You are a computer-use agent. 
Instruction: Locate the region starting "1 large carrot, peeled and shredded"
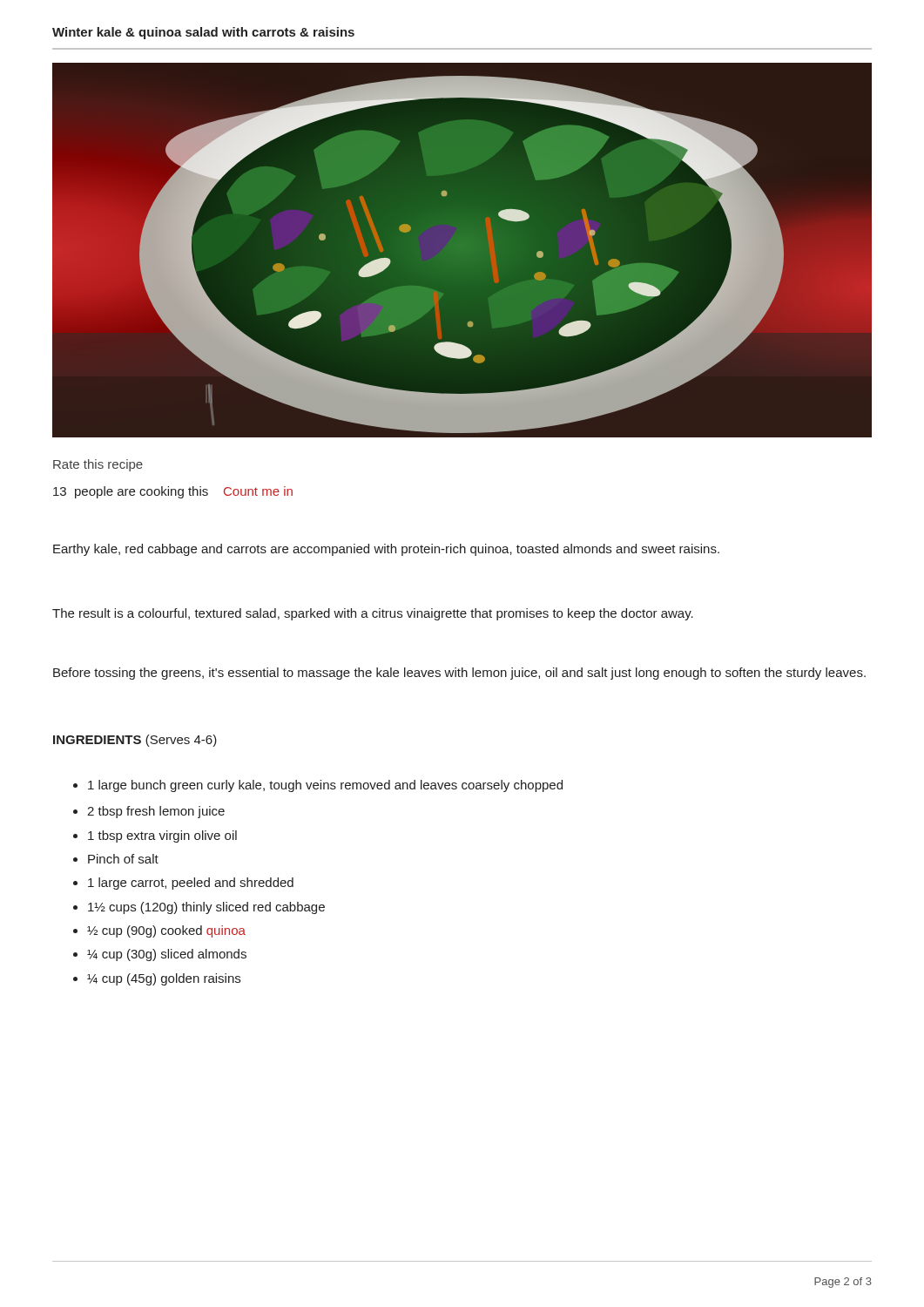(183, 884)
